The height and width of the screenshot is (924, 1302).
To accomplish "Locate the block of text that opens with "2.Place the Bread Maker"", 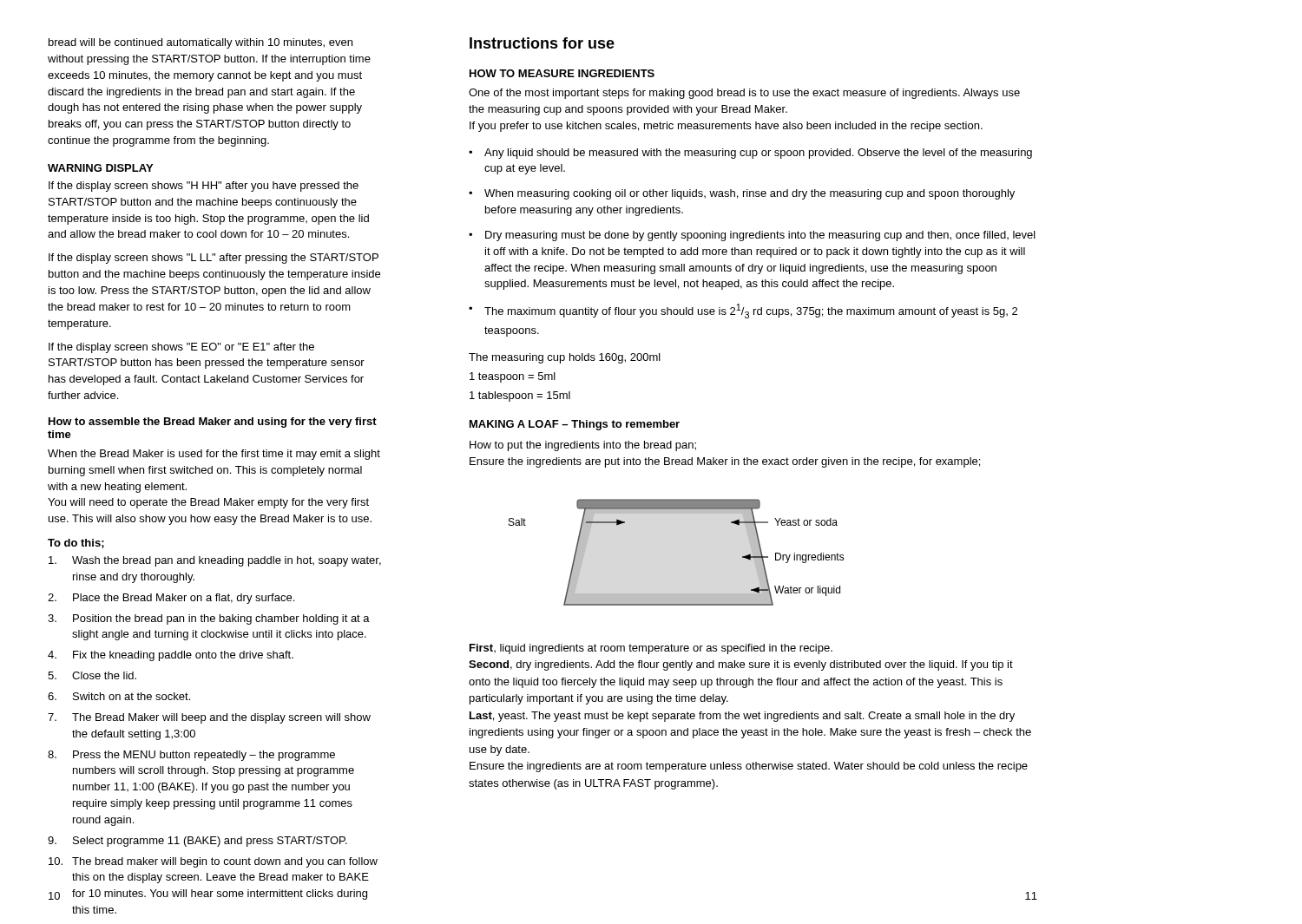I will (215, 598).
